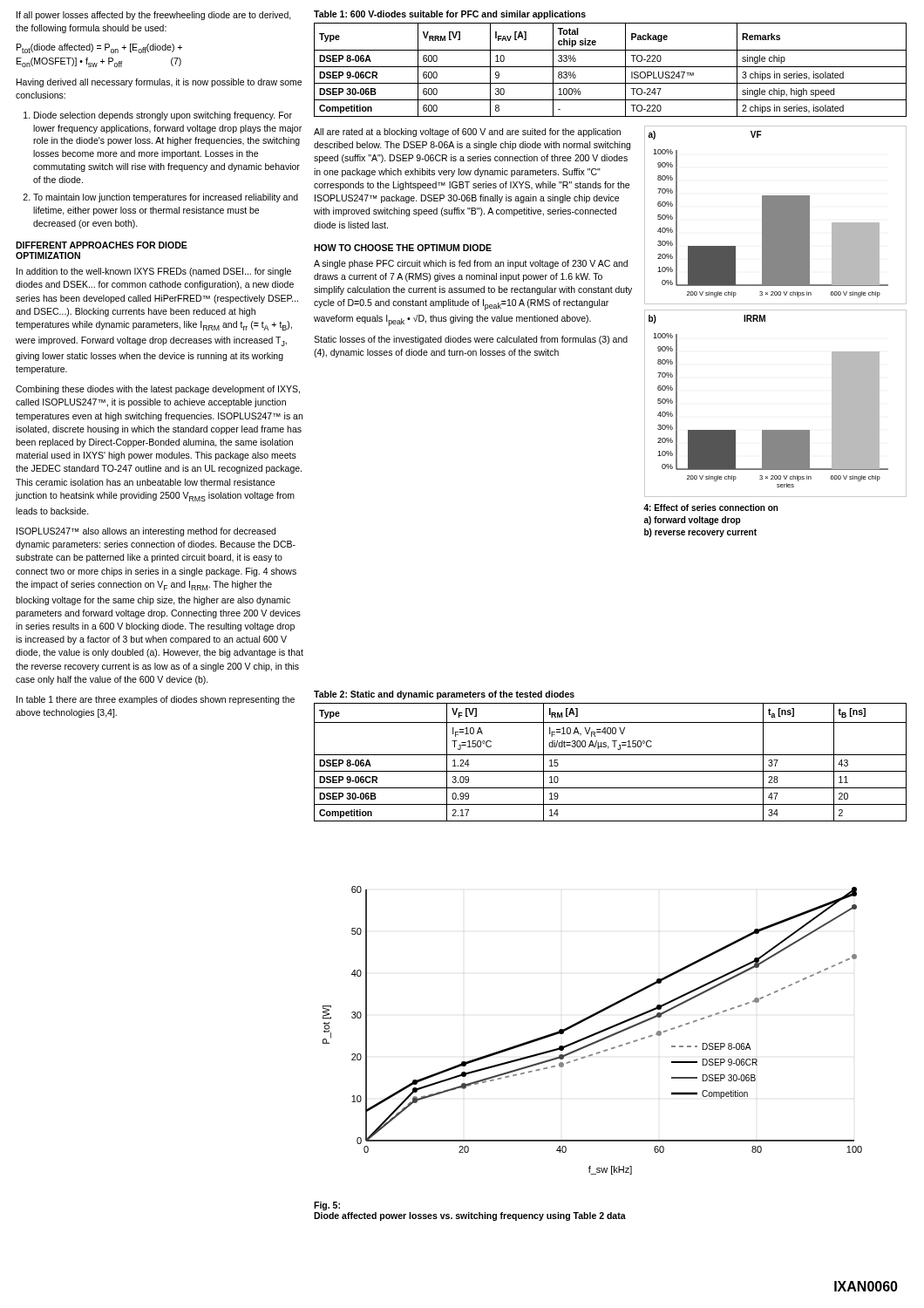
Task: Navigate to the text starting "Having derived all necessary formulas,"
Action: pos(159,88)
